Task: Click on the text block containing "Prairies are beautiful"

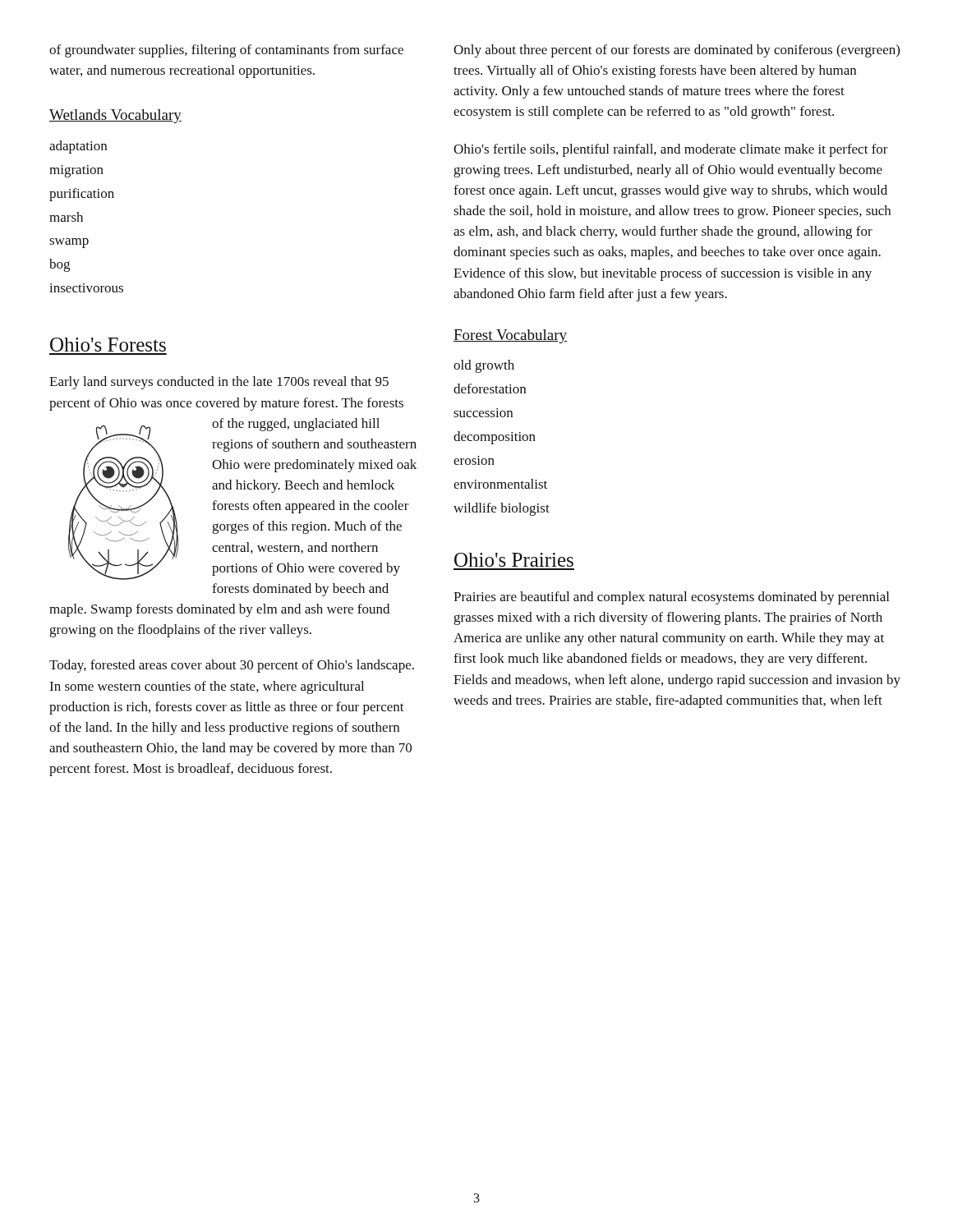Action: click(x=677, y=648)
